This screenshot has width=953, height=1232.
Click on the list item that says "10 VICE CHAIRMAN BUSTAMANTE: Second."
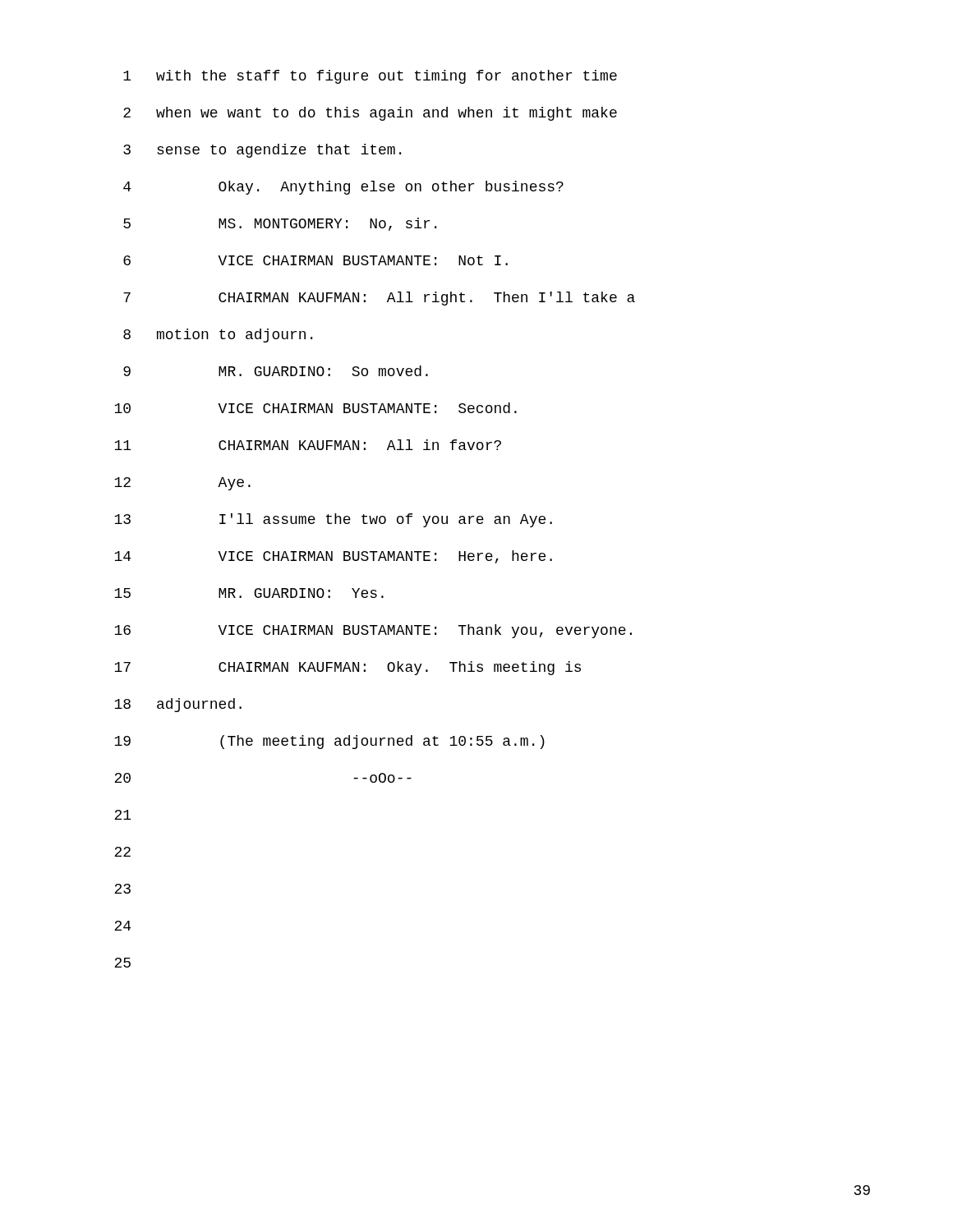(301, 409)
